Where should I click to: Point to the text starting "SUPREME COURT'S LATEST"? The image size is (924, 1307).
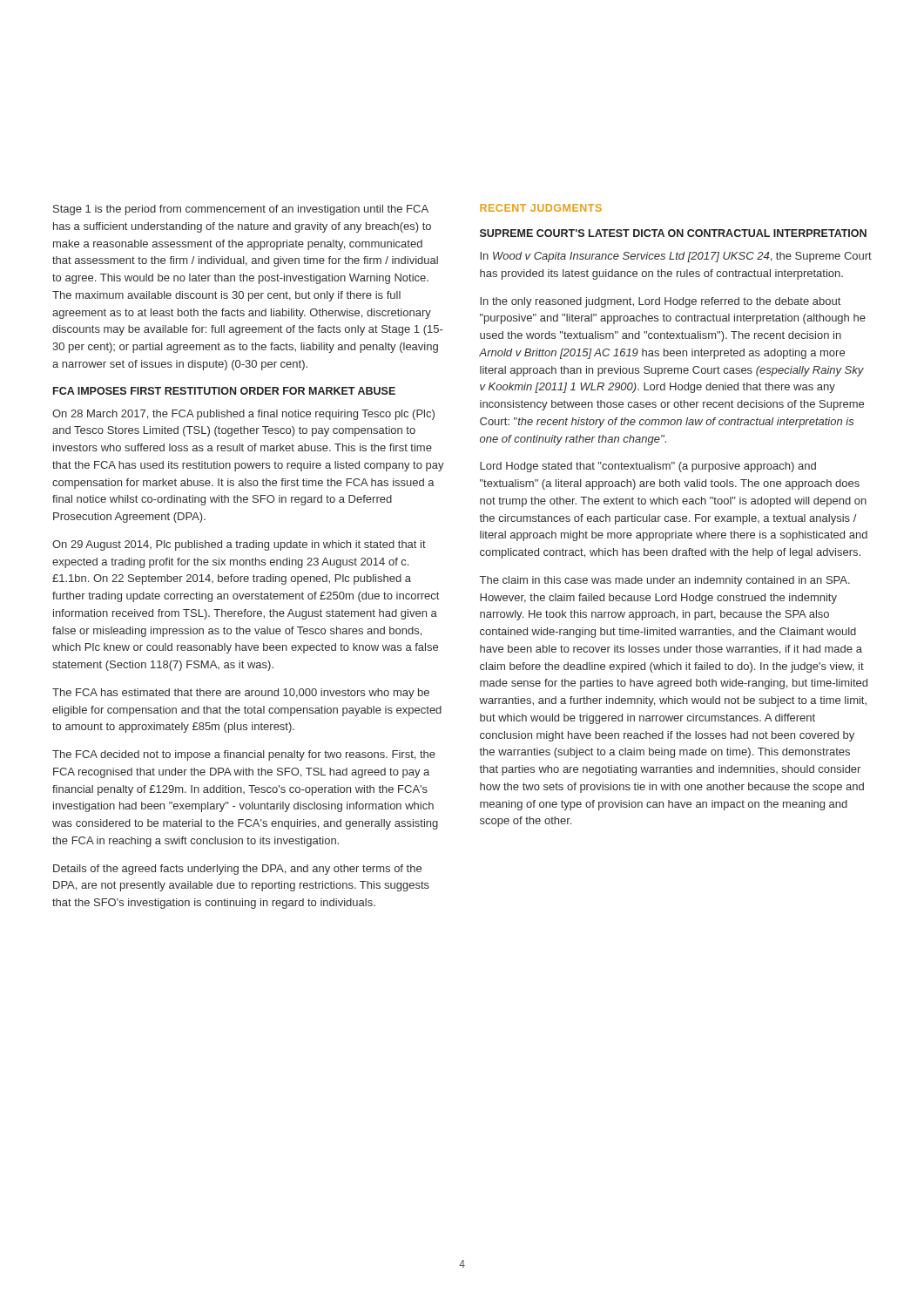click(676, 234)
